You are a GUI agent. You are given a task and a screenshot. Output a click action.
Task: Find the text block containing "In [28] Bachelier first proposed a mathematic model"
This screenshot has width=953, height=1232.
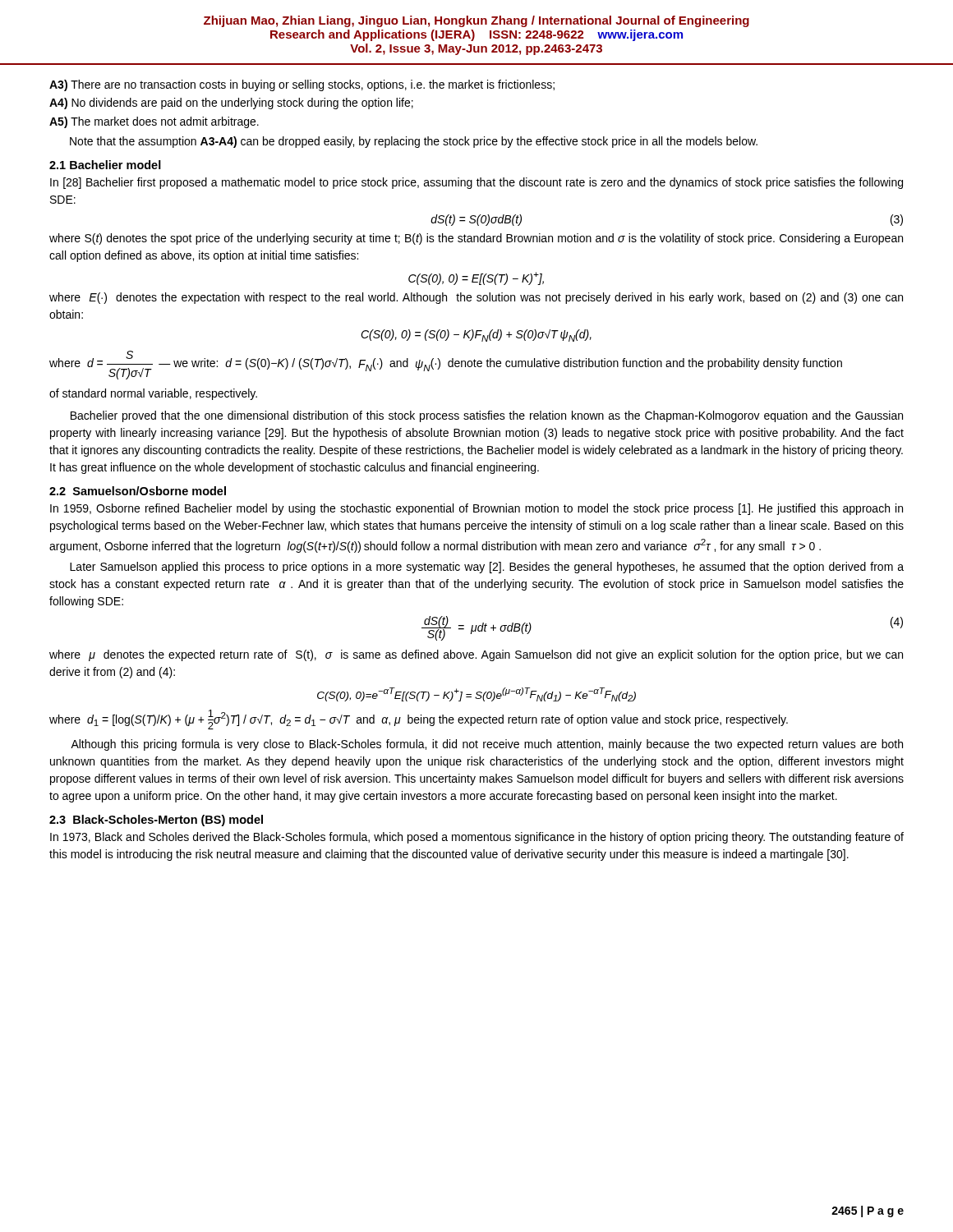pos(476,191)
